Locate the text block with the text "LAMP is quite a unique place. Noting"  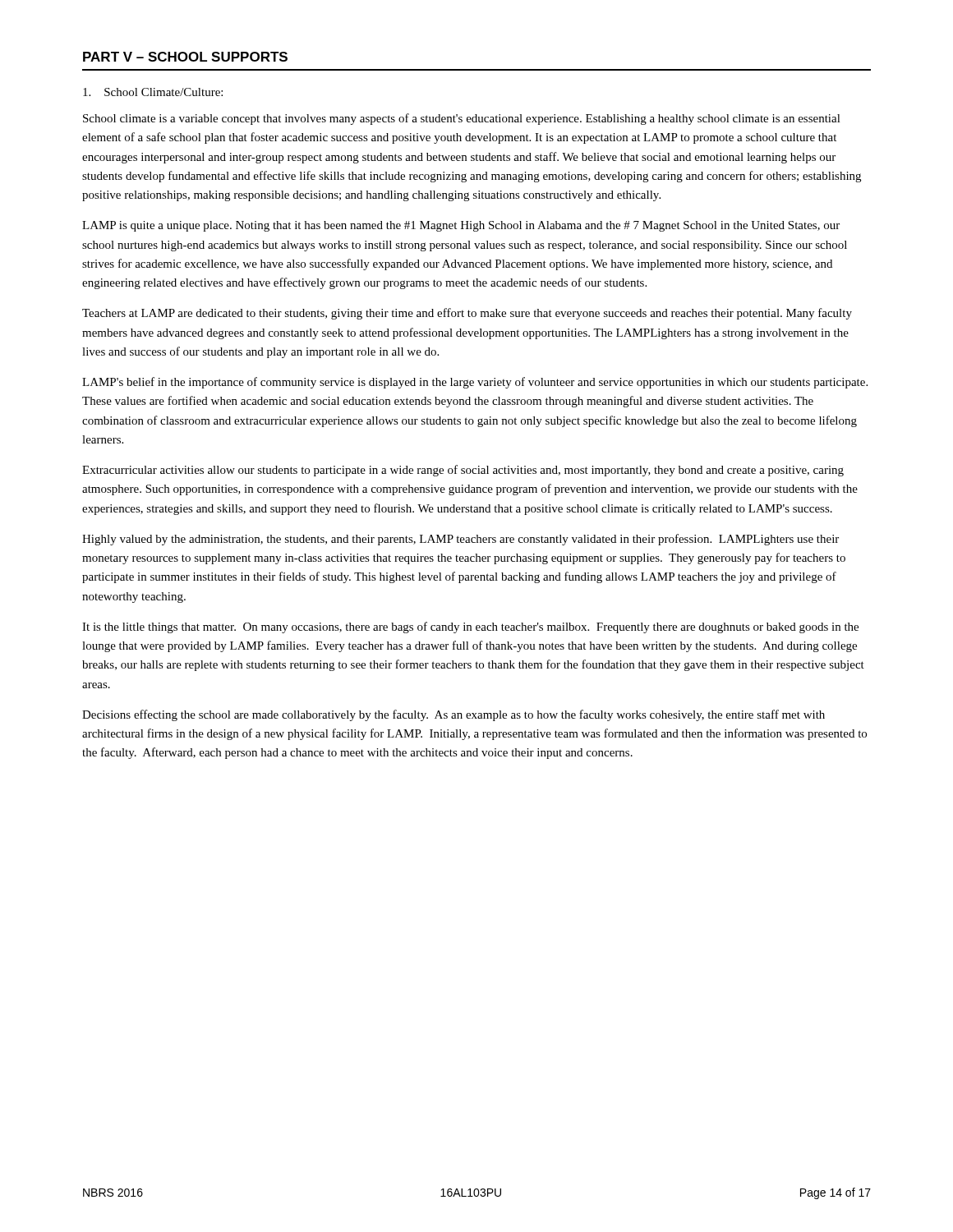pyautogui.click(x=465, y=254)
